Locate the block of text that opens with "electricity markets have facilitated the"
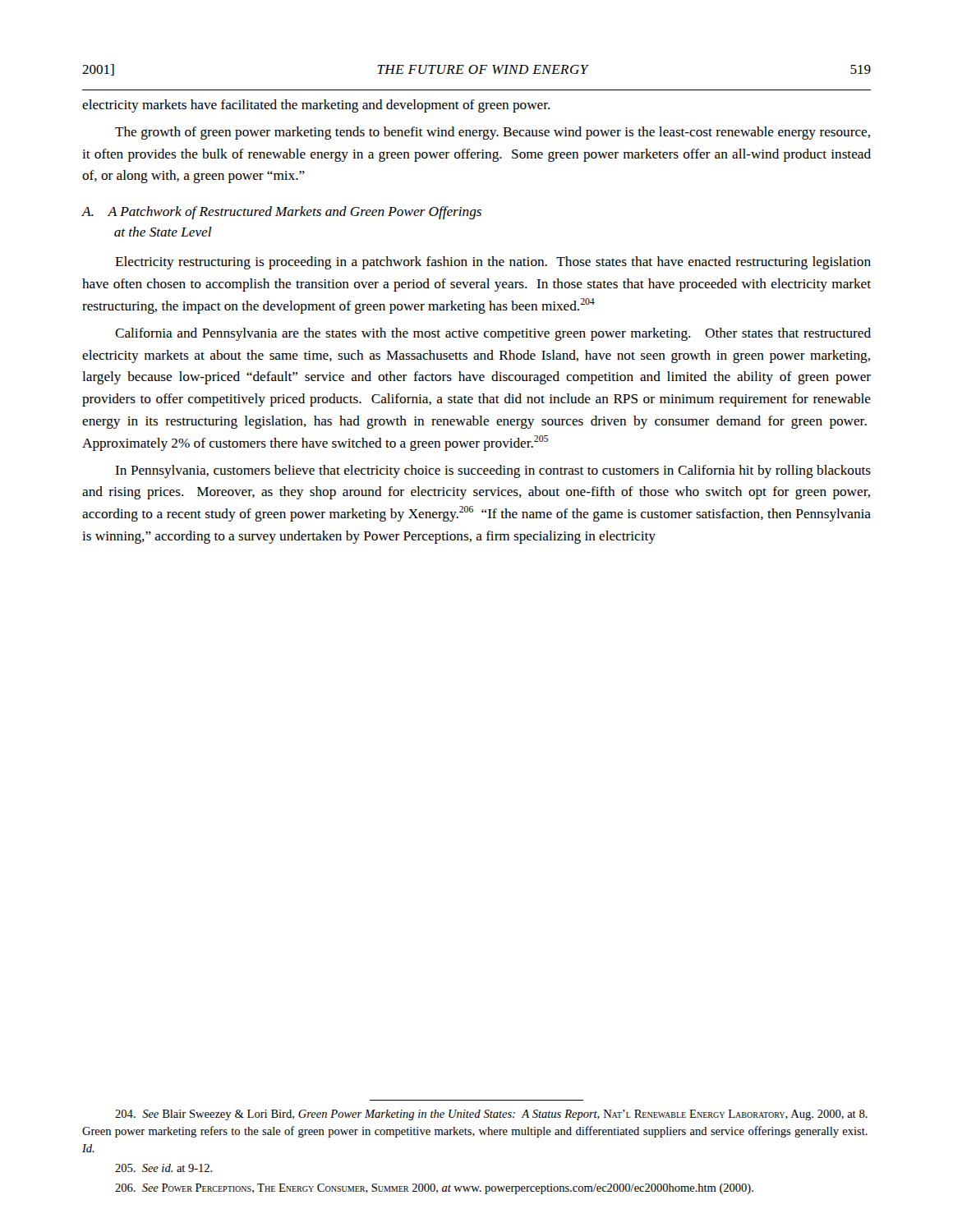Image resolution: width=953 pixels, height=1232 pixels. click(x=476, y=141)
